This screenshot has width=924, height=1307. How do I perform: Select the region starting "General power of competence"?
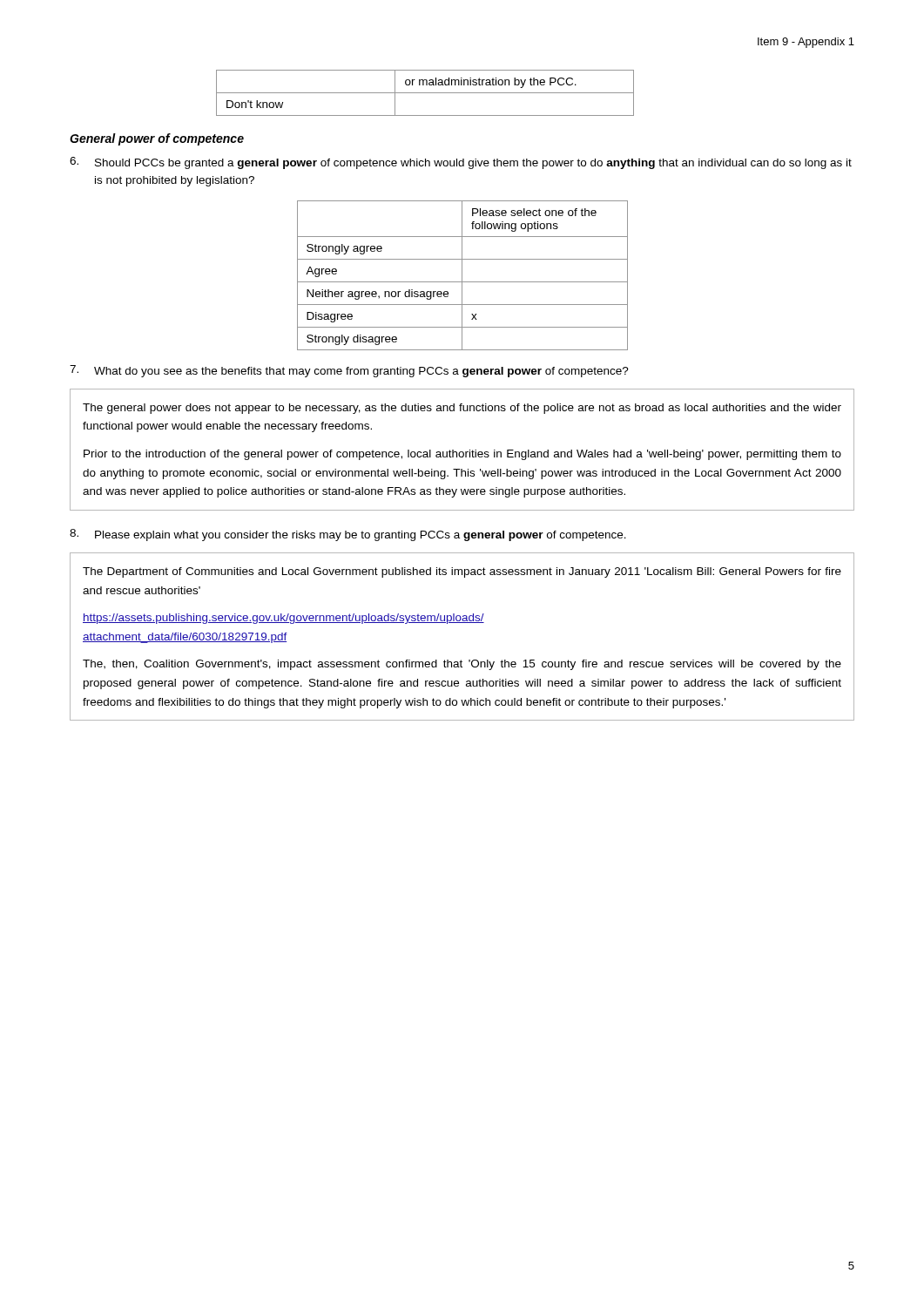click(x=157, y=139)
